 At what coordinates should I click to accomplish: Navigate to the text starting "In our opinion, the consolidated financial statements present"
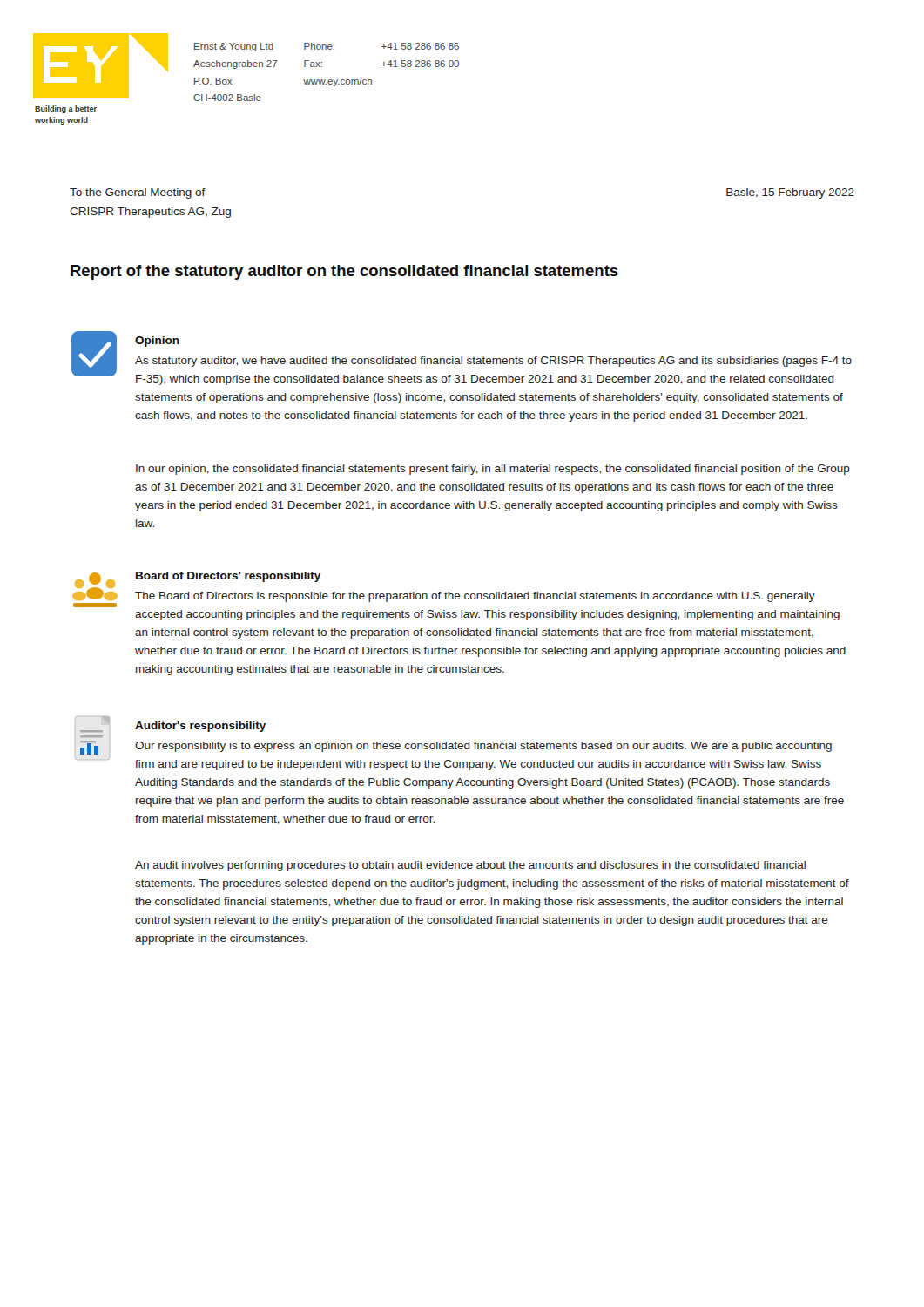[x=492, y=496]
